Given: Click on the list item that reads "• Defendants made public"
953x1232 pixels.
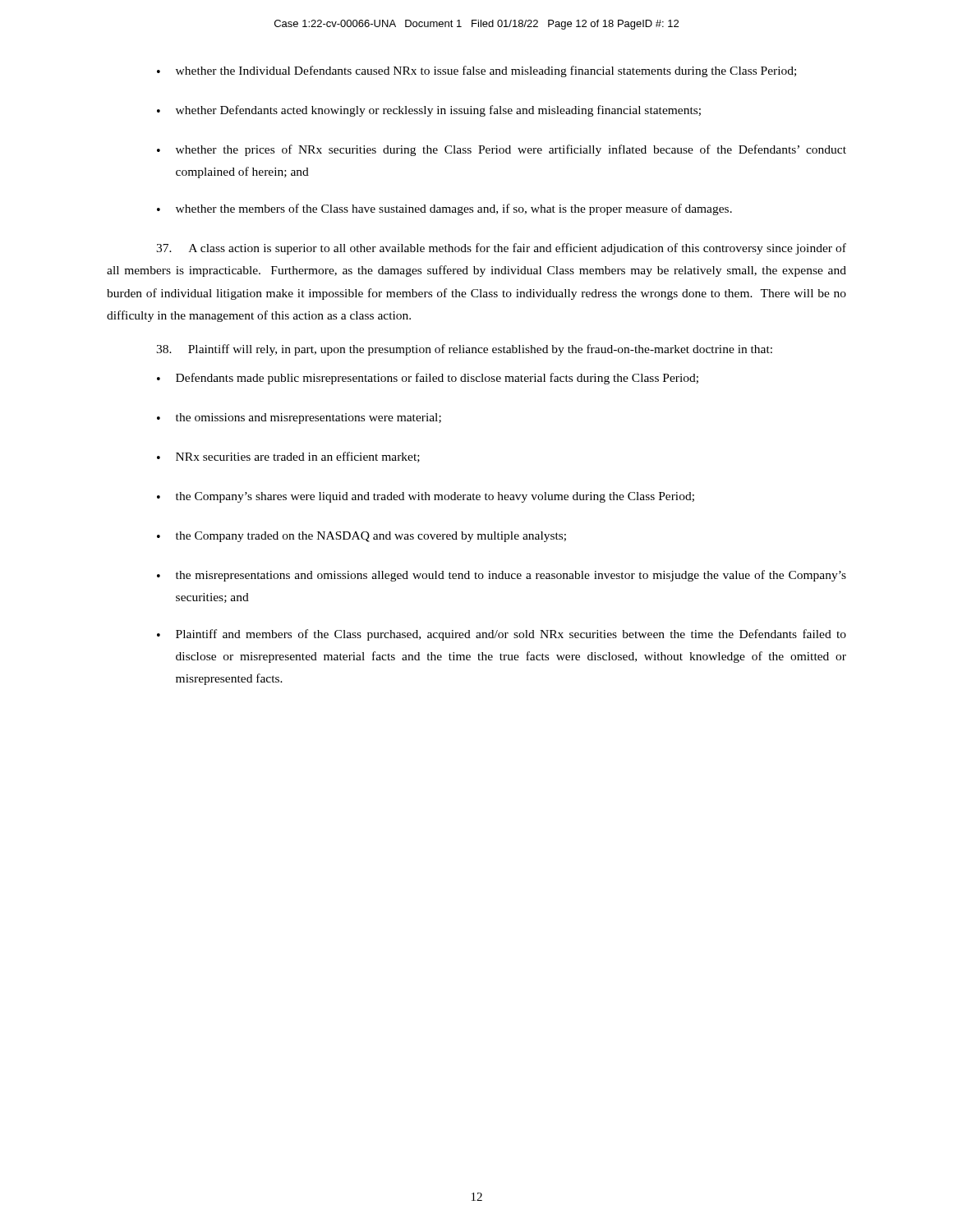Looking at the screenshot, I should click(501, 378).
